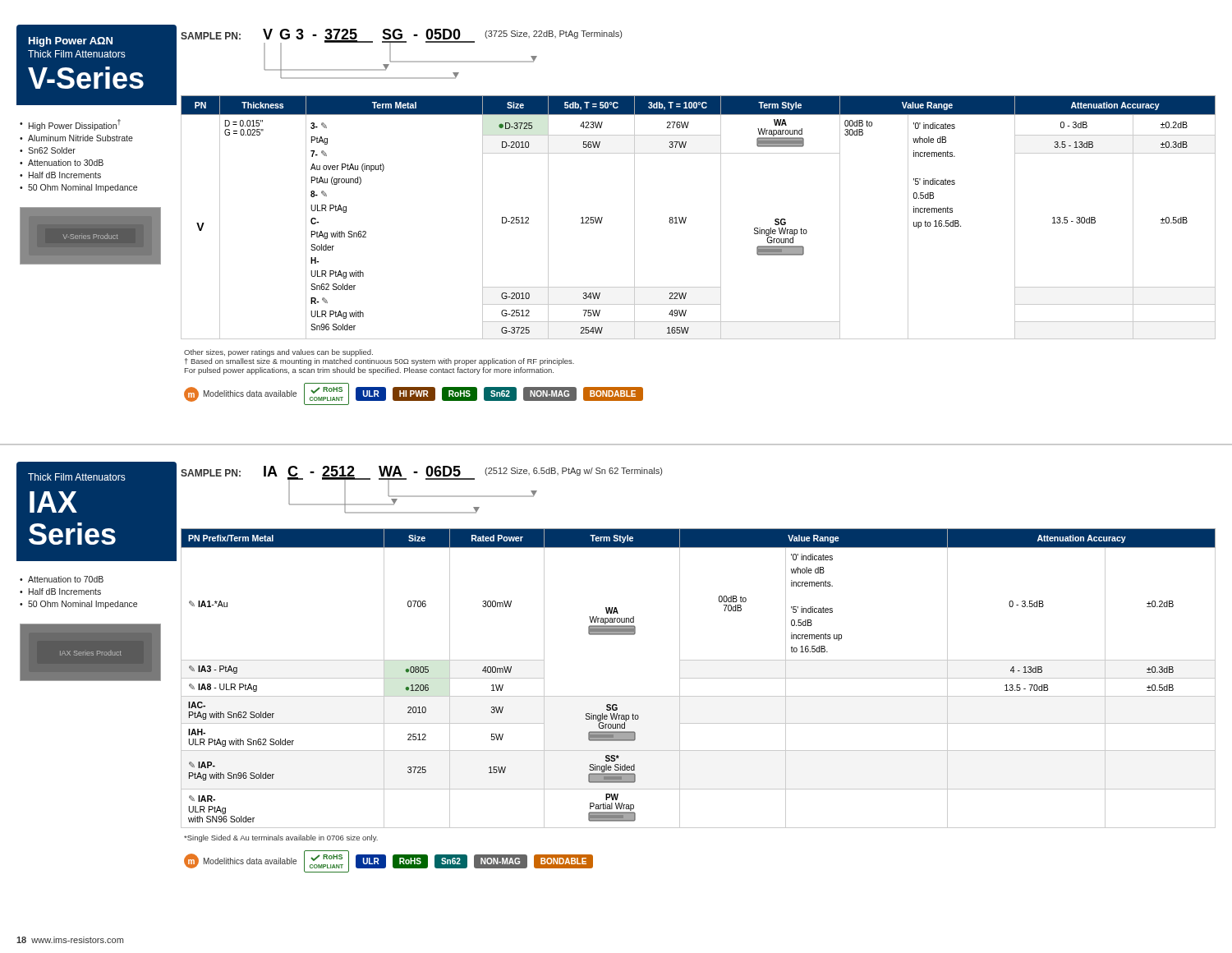
Task: Select the list item that reads "Aluminum Nitride Substrate"
Action: point(80,138)
